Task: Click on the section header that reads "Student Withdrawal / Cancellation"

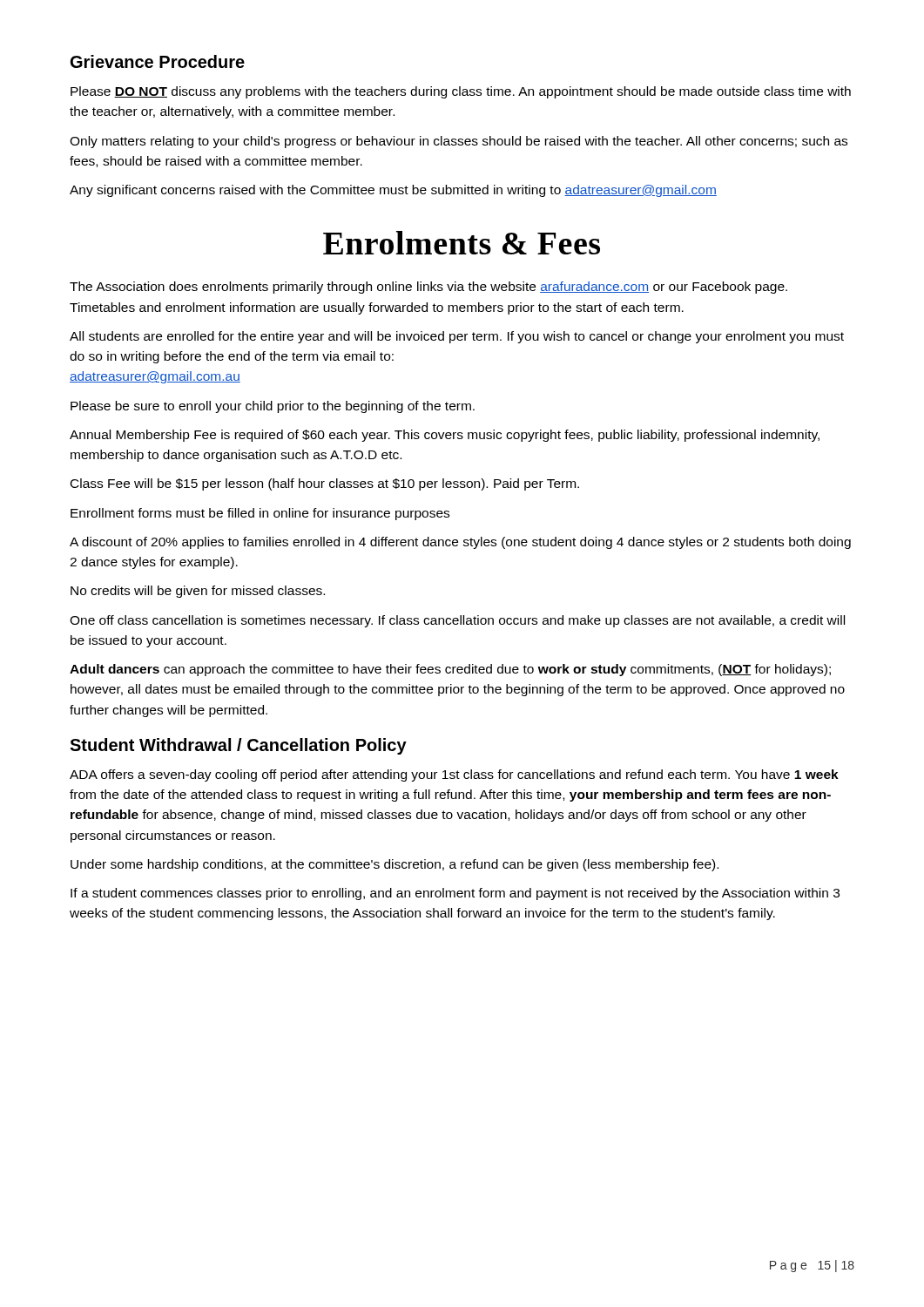Action: click(x=238, y=745)
